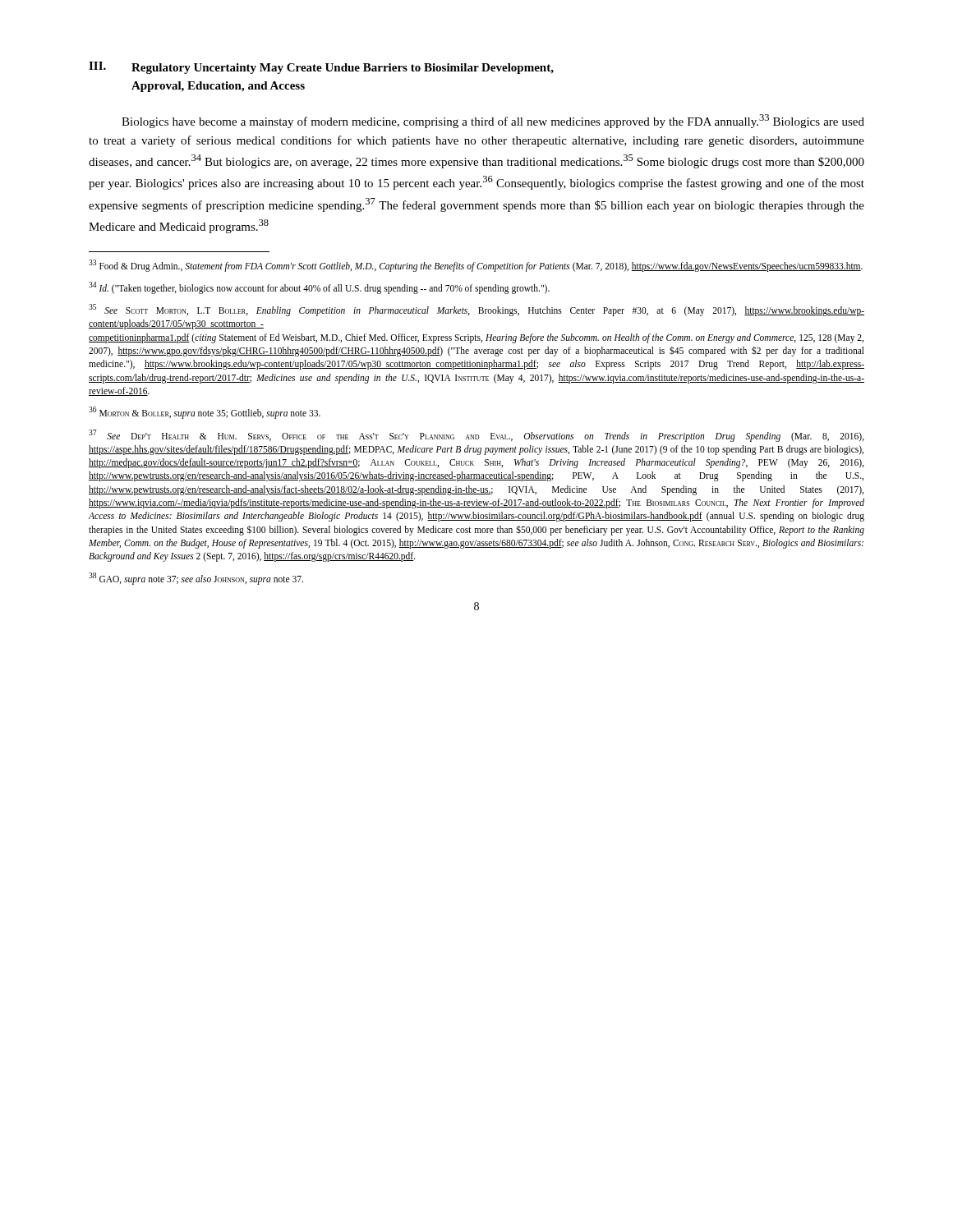Point to the block beginning "36 Morton & Boller, supra note 35; Gottlieb,"
The image size is (953, 1232).
205,412
